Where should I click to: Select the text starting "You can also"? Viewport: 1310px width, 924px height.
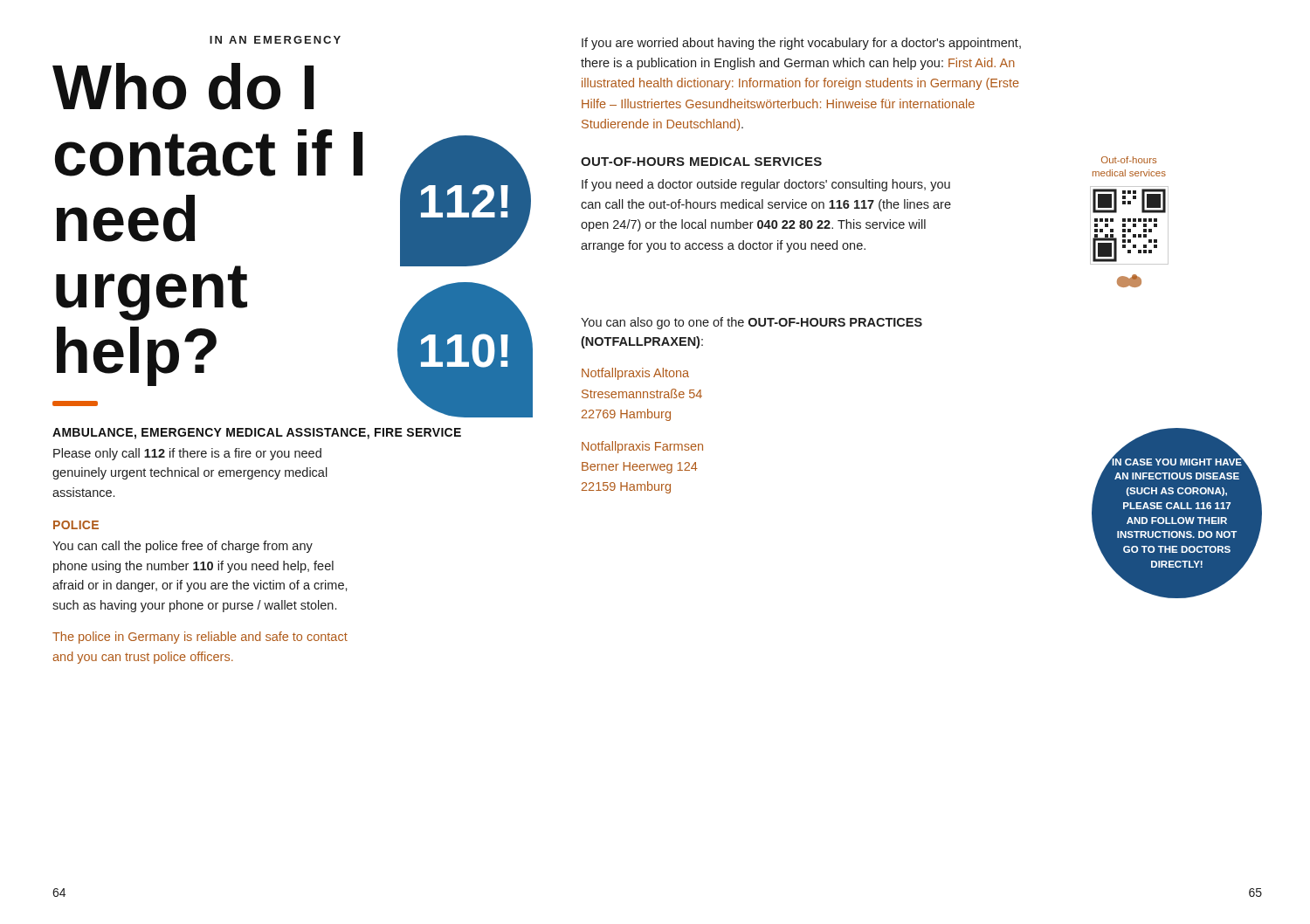[752, 332]
